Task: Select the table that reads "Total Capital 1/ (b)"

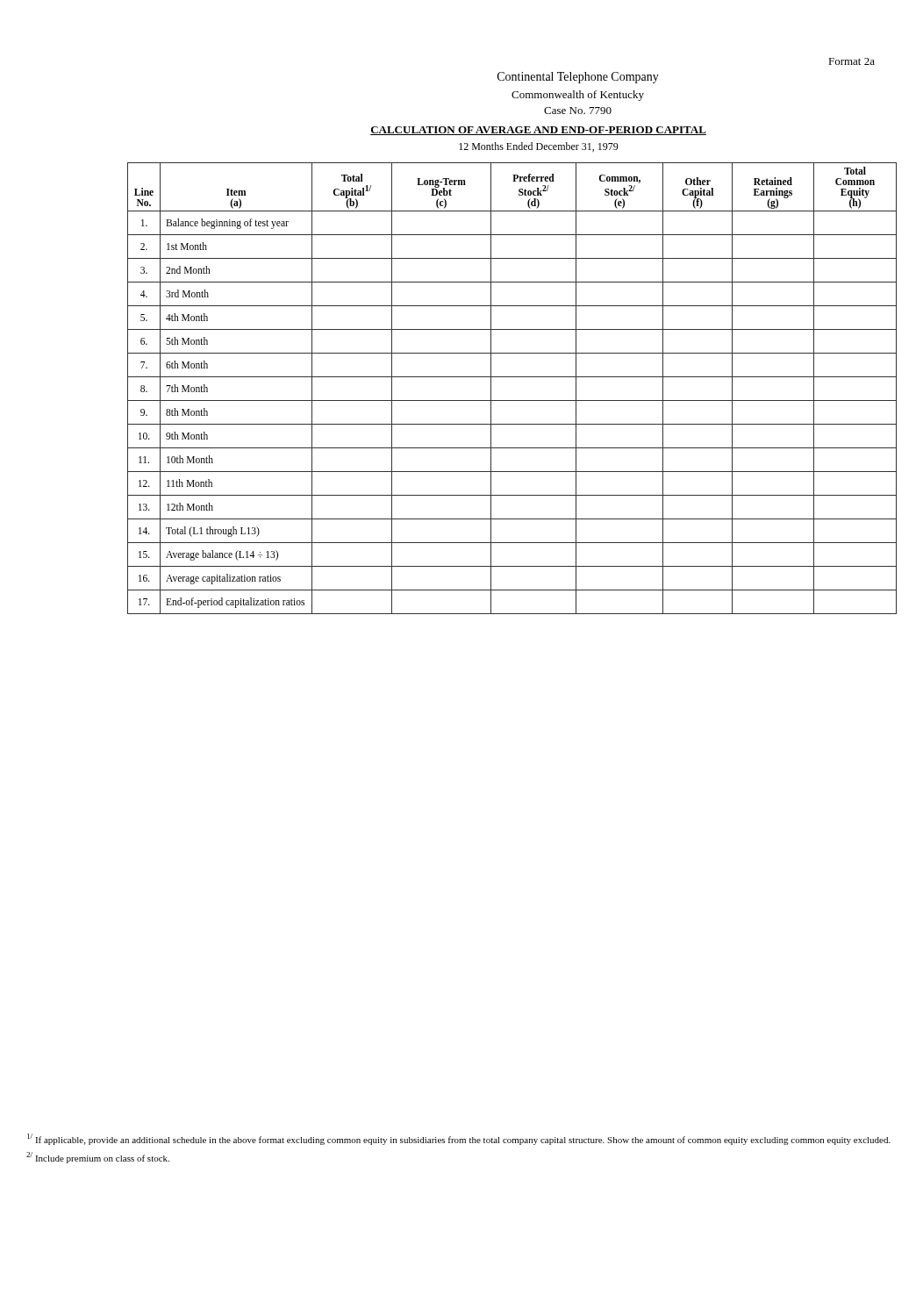Action: [512, 388]
